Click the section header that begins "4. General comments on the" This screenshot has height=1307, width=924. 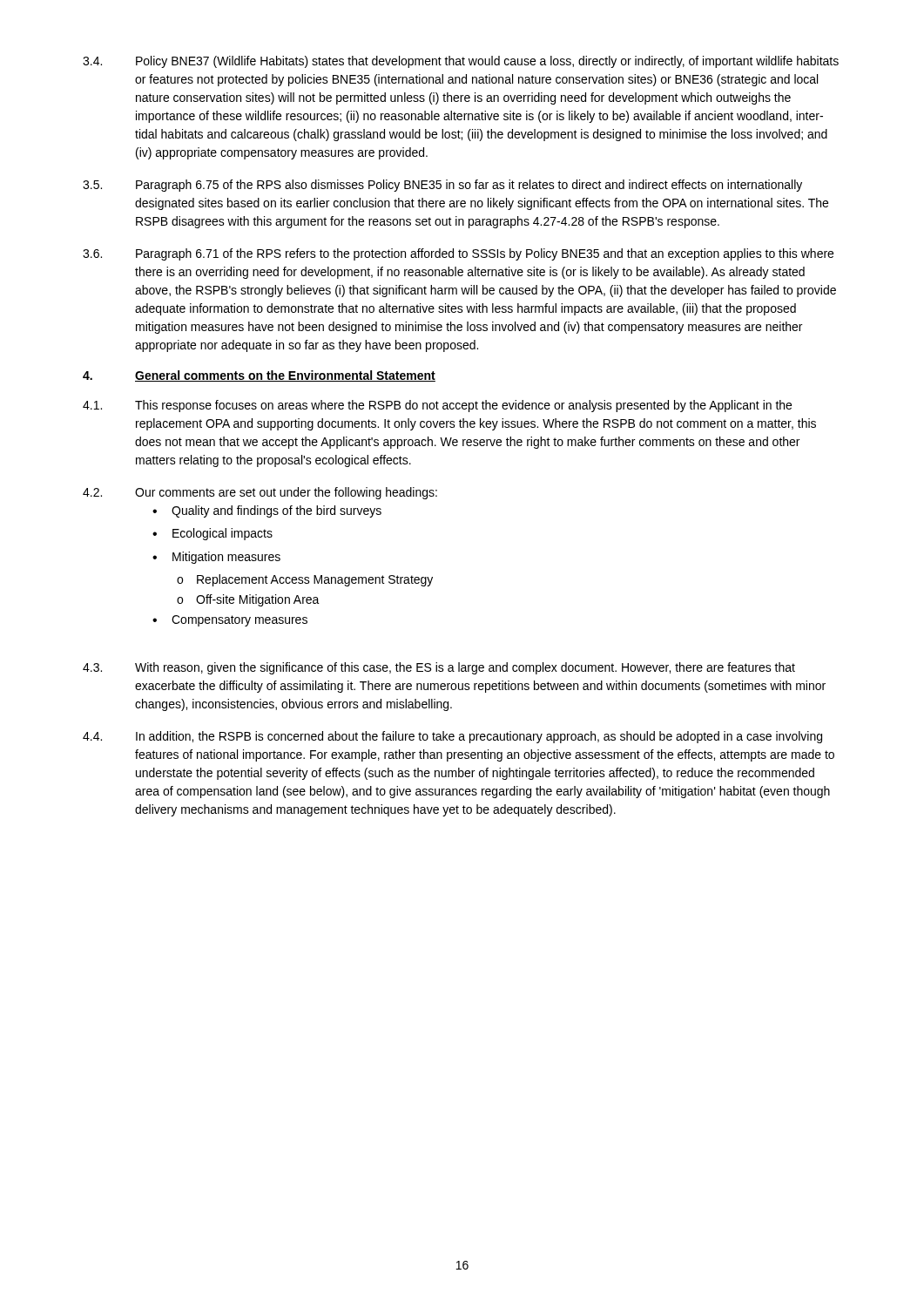[x=259, y=376]
